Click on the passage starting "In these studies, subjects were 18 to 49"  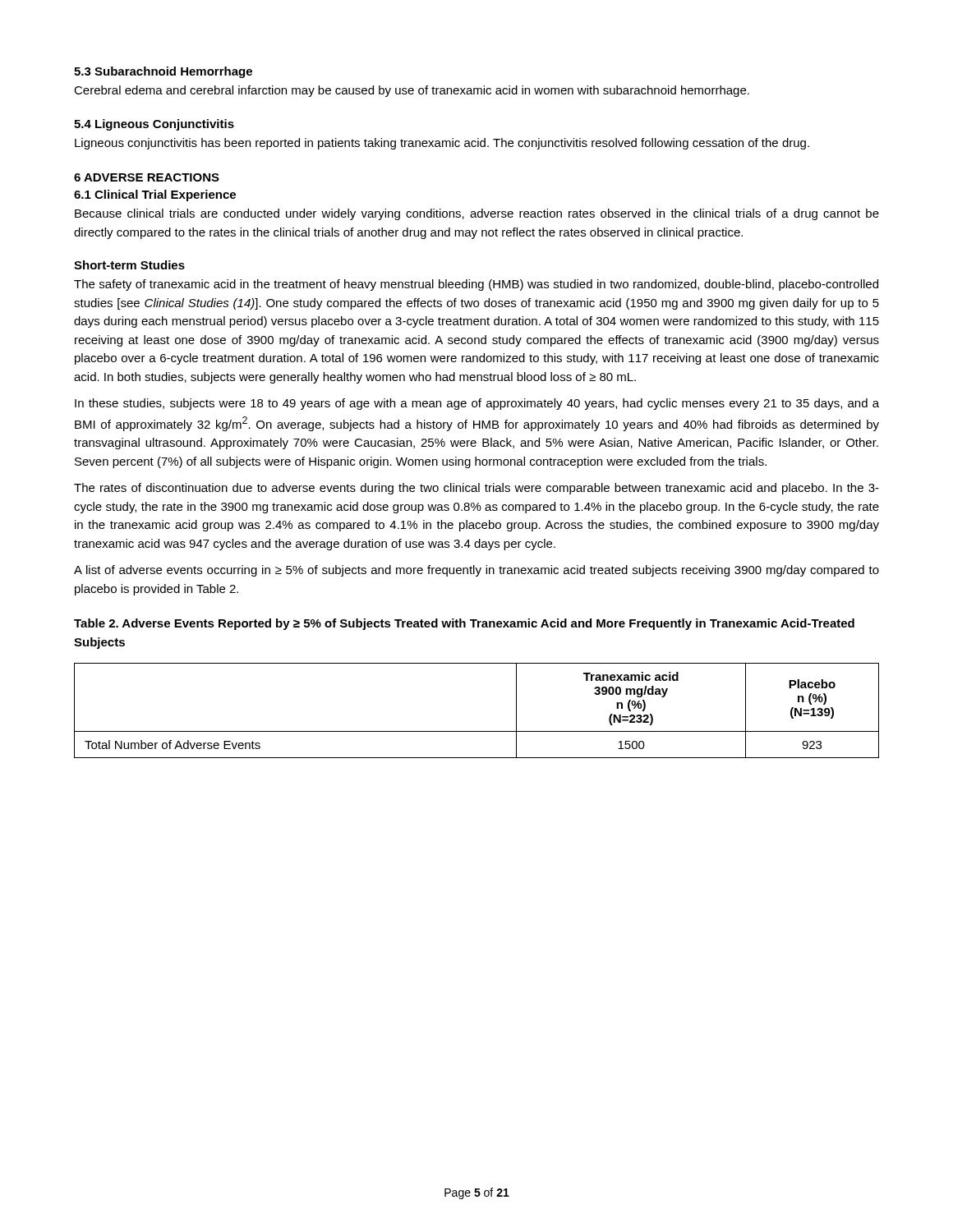[476, 432]
